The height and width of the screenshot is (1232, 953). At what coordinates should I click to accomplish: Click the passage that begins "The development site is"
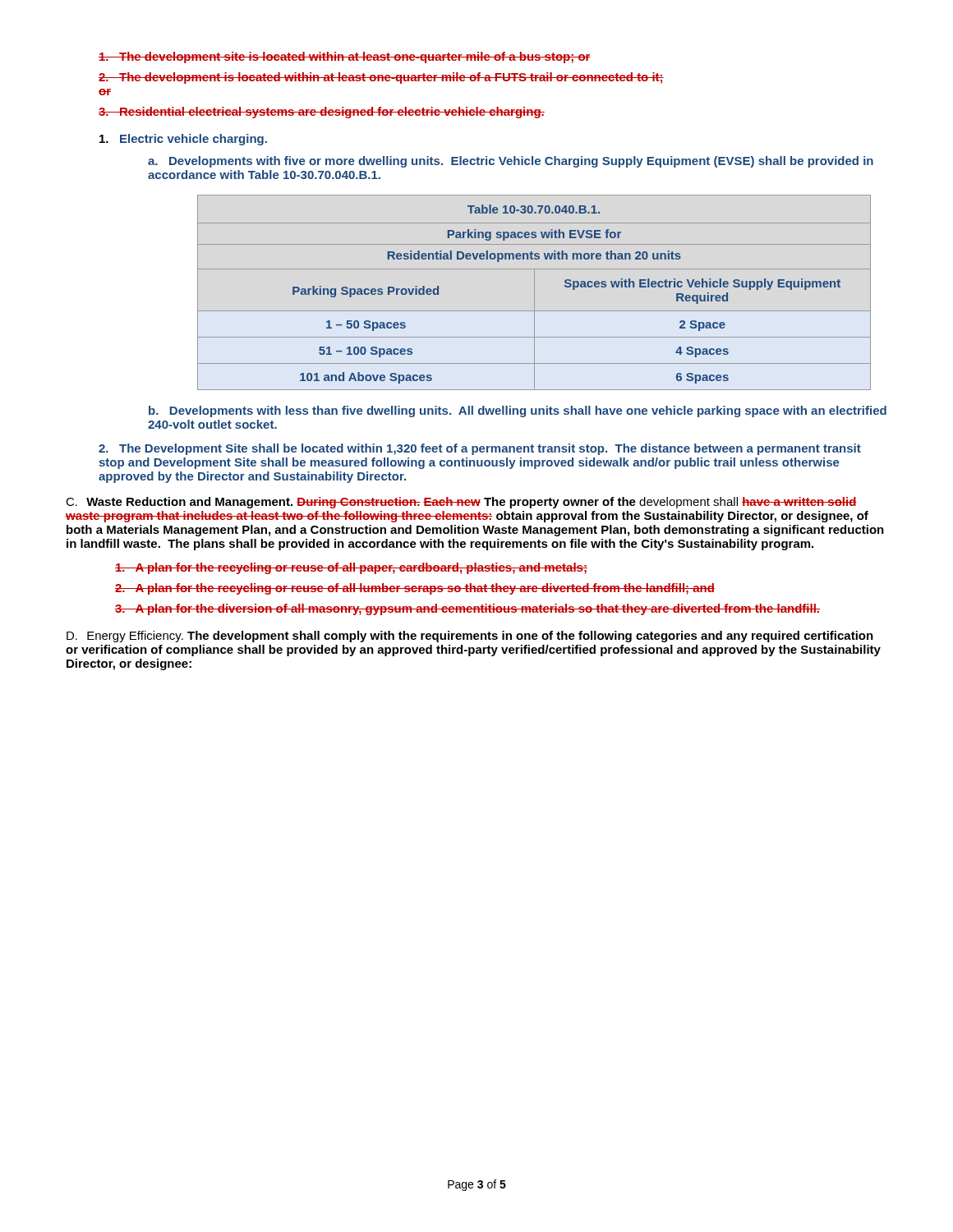tap(344, 56)
